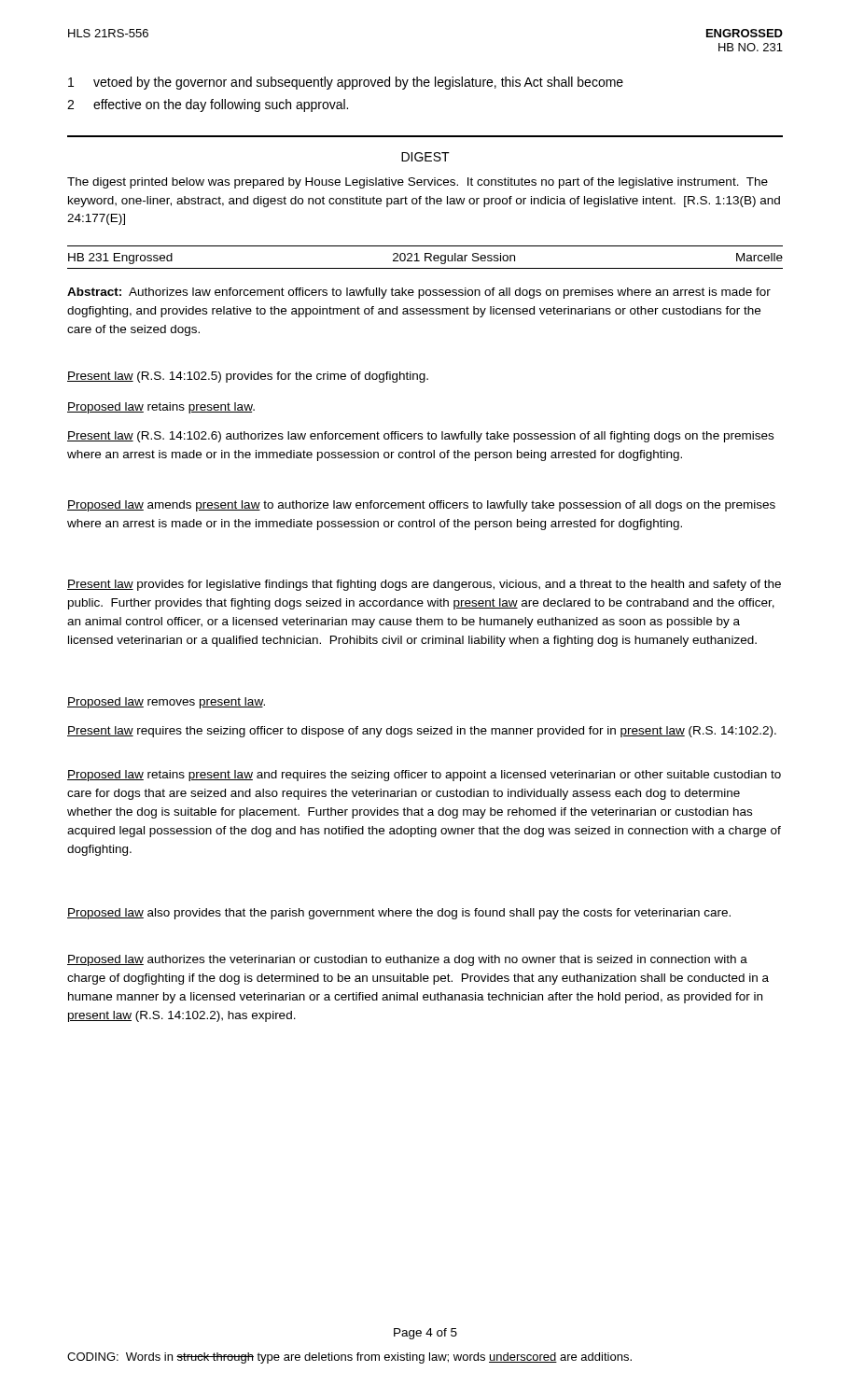
Task: Select the text containing "Proposed law retains present law."
Action: click(x=161, y=408)
